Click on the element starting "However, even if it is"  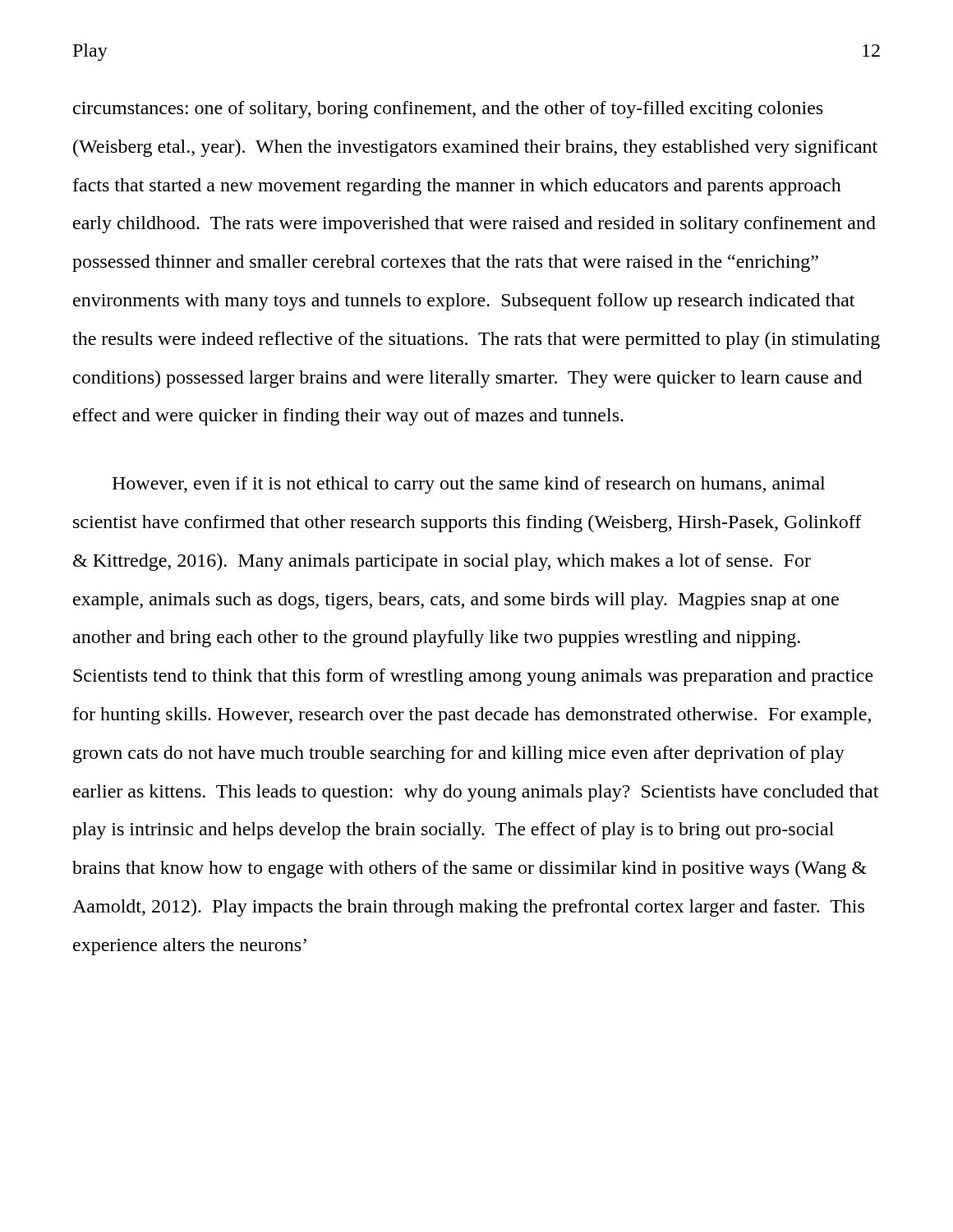(475, 714)
